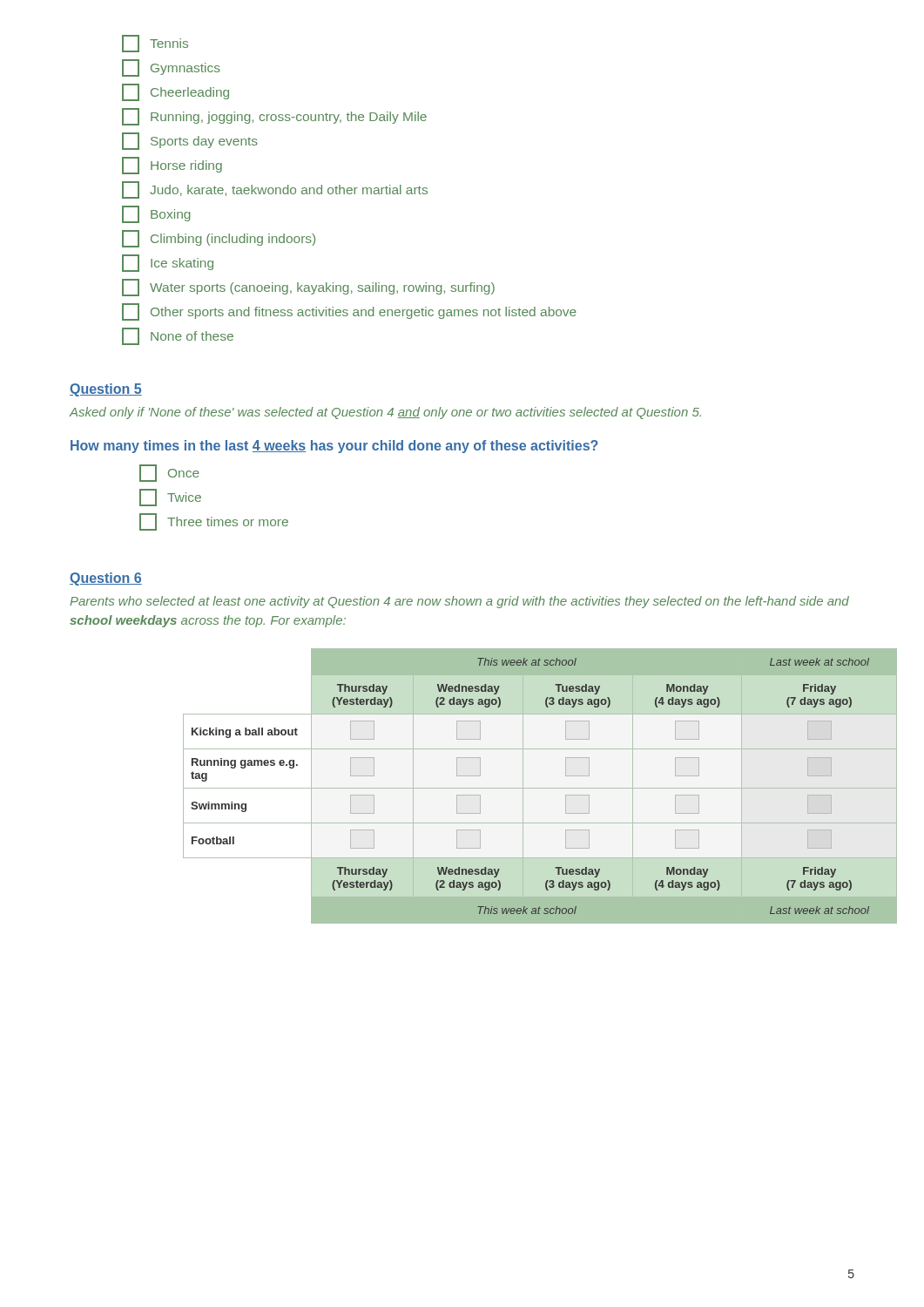Click on the list item with the text "Other sports and fitness activities"
This screenshot has height=1307, width=924.
pyautogui.click(x=349, y=312)
